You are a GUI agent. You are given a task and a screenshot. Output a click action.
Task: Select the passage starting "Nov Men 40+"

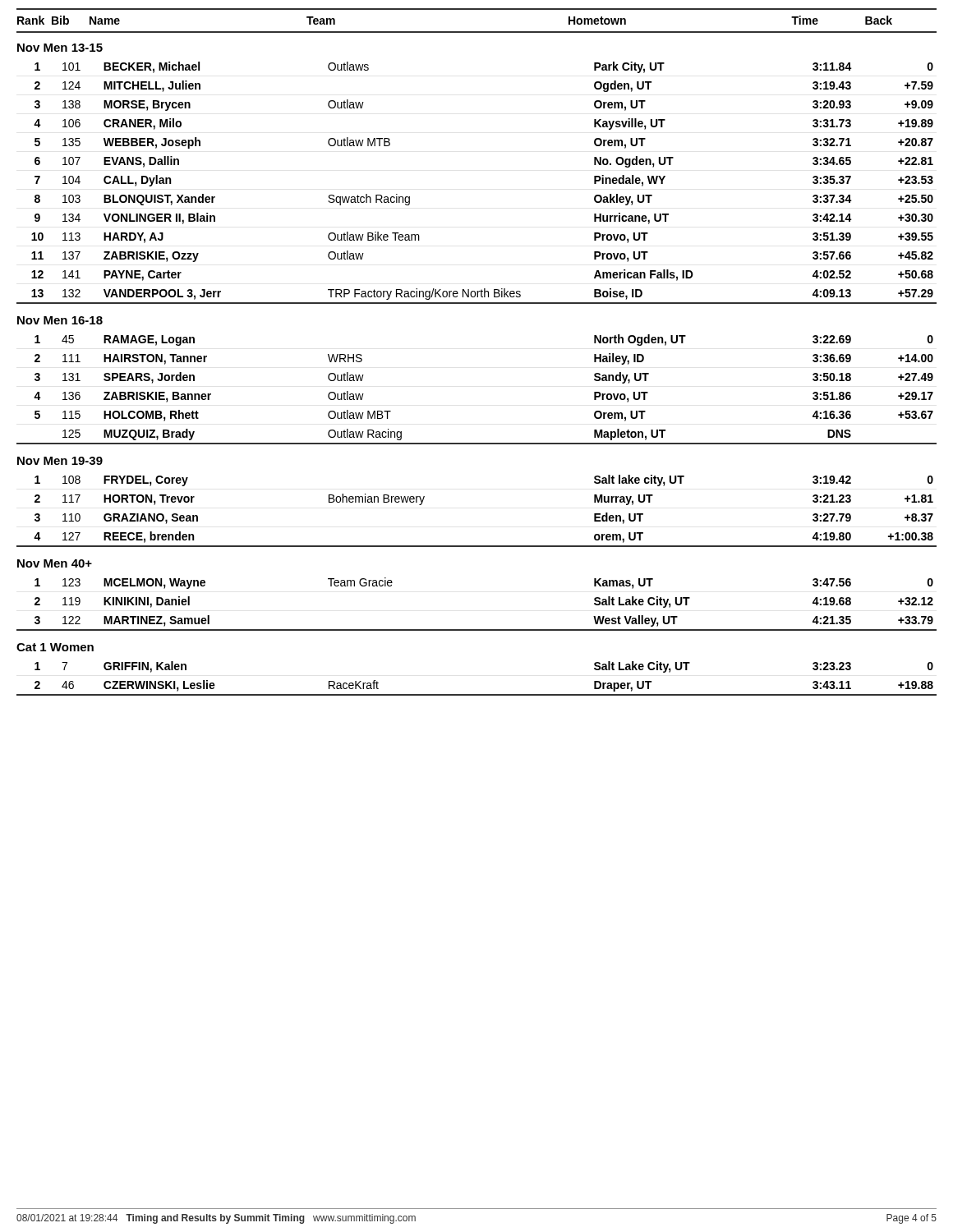[x=54, y=563]
